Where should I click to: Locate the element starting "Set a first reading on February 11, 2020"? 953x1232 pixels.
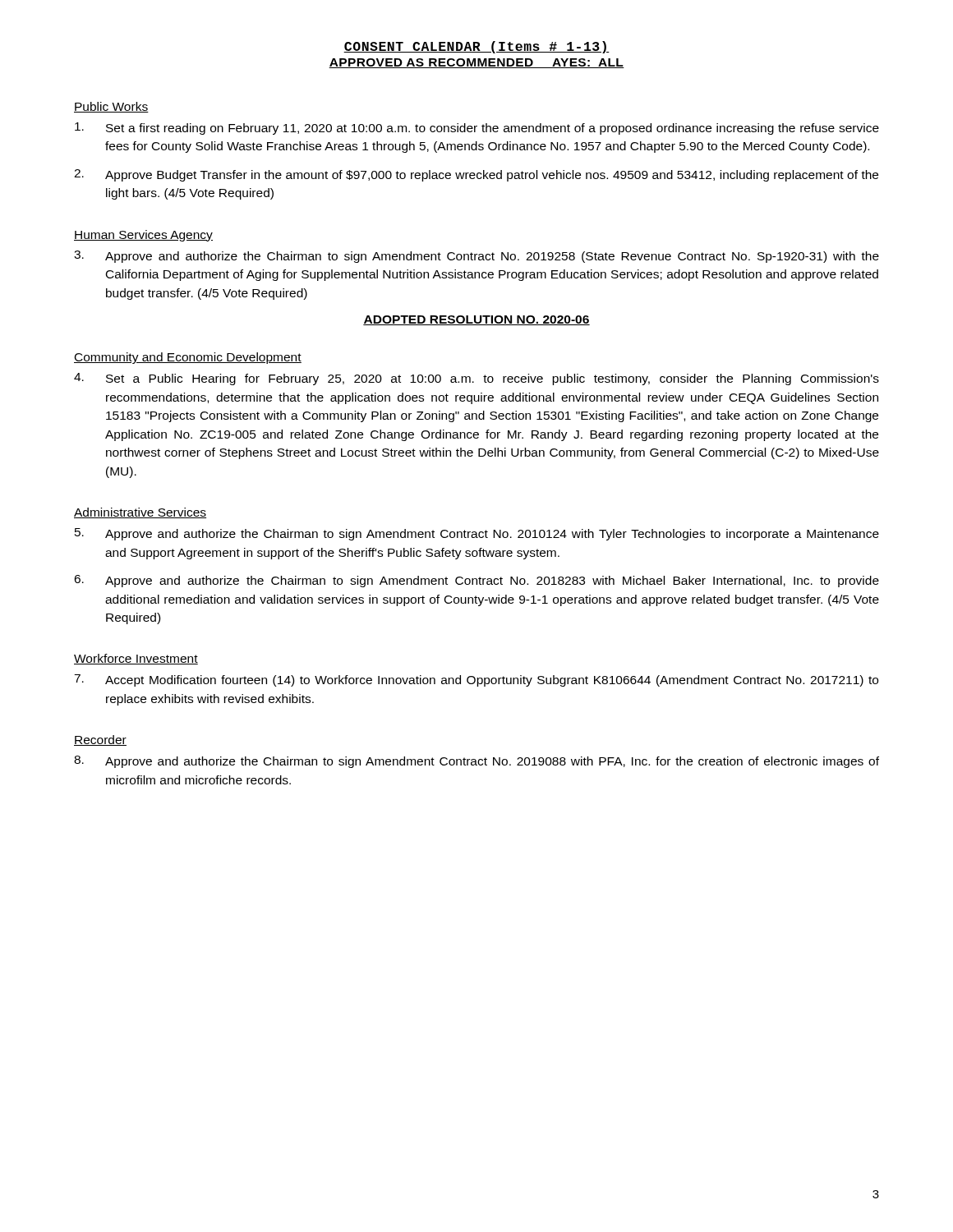click(476, 138)
